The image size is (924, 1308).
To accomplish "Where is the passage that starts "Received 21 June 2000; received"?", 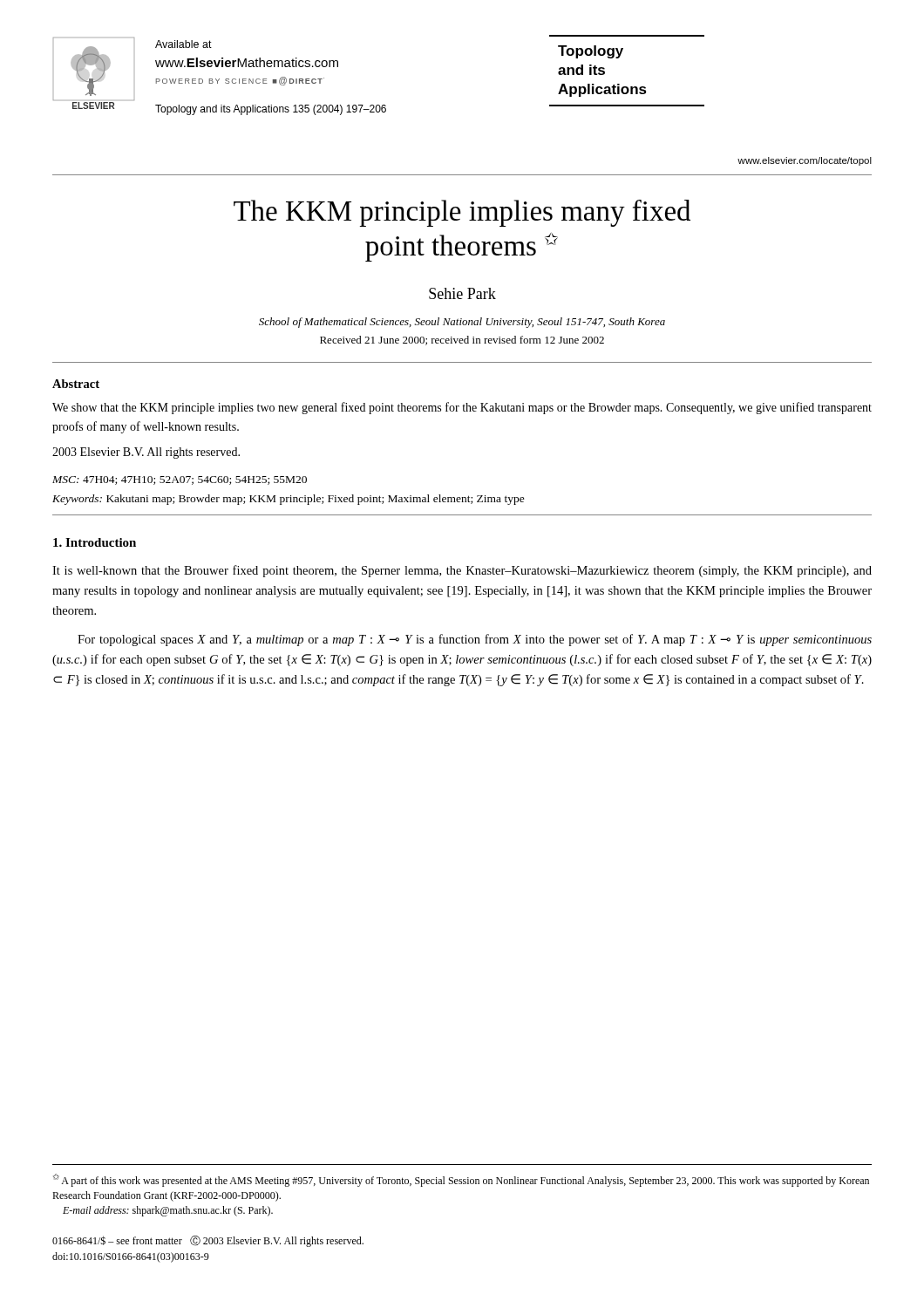I will [x=462, y=340].
